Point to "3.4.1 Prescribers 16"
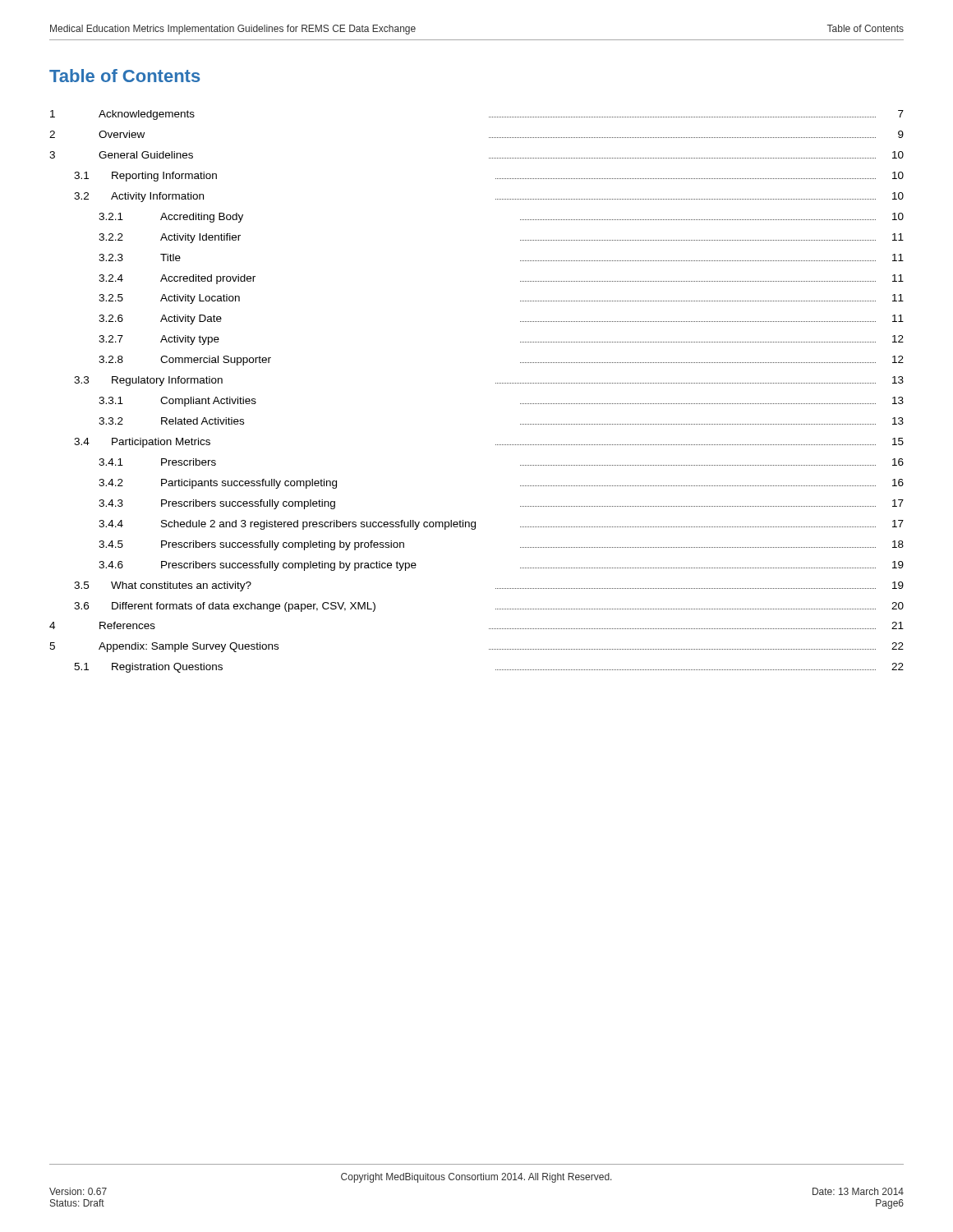953x1232 pixels. (110, 461)
